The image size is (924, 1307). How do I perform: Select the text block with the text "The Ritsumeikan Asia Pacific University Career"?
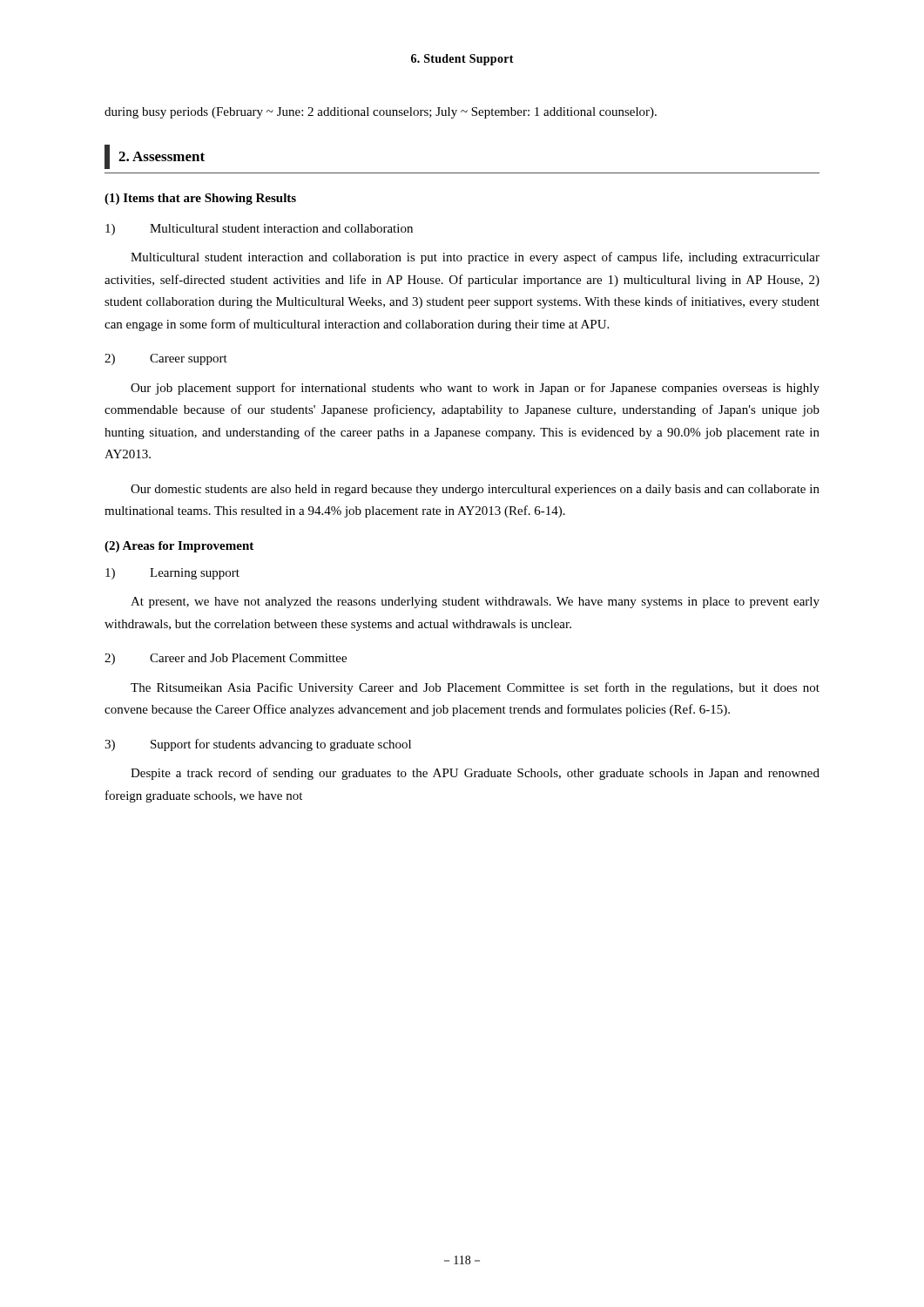pos(462,698)
